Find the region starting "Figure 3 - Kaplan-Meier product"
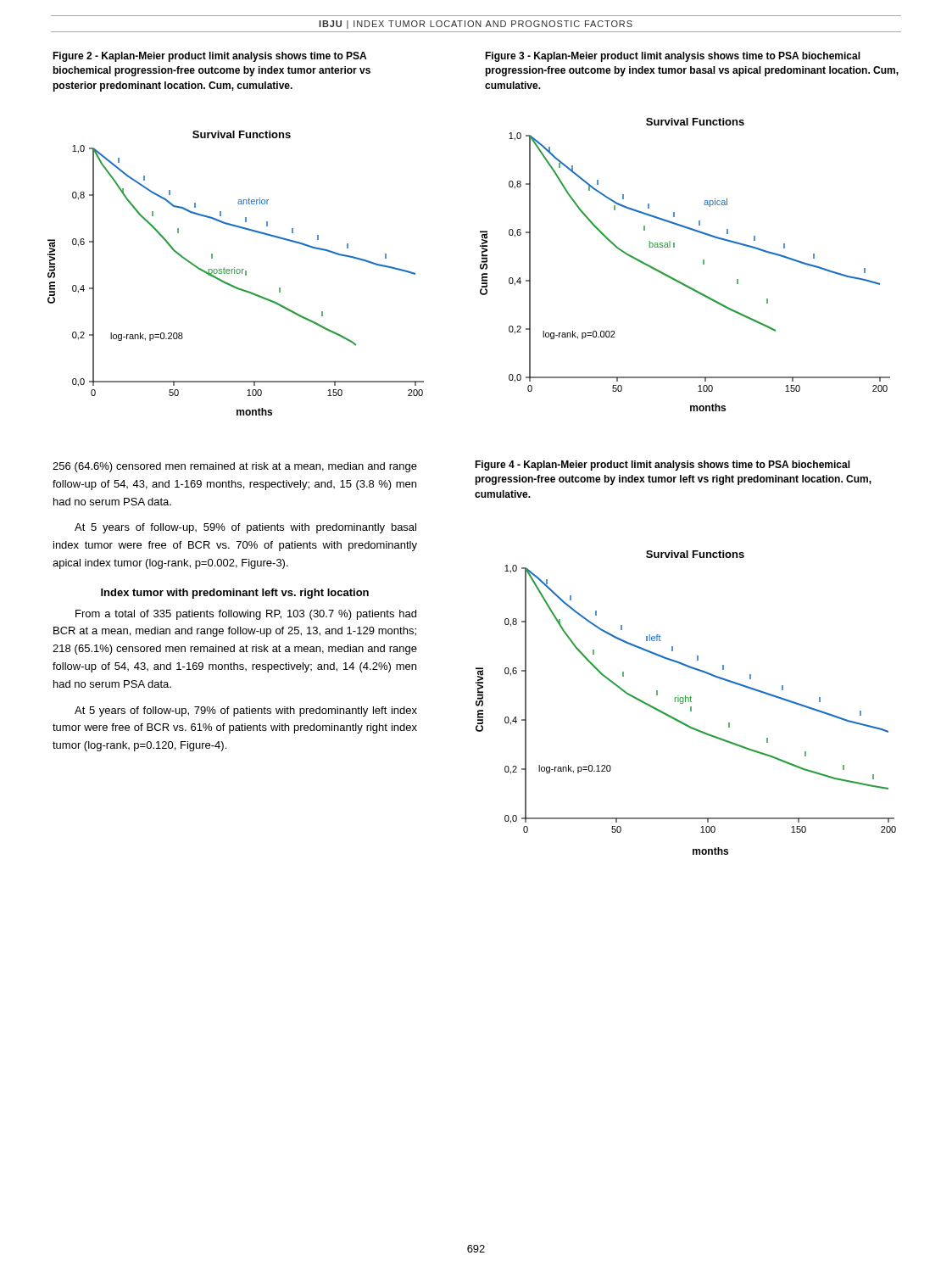The image size is (952, 1272). coord(692,71)
